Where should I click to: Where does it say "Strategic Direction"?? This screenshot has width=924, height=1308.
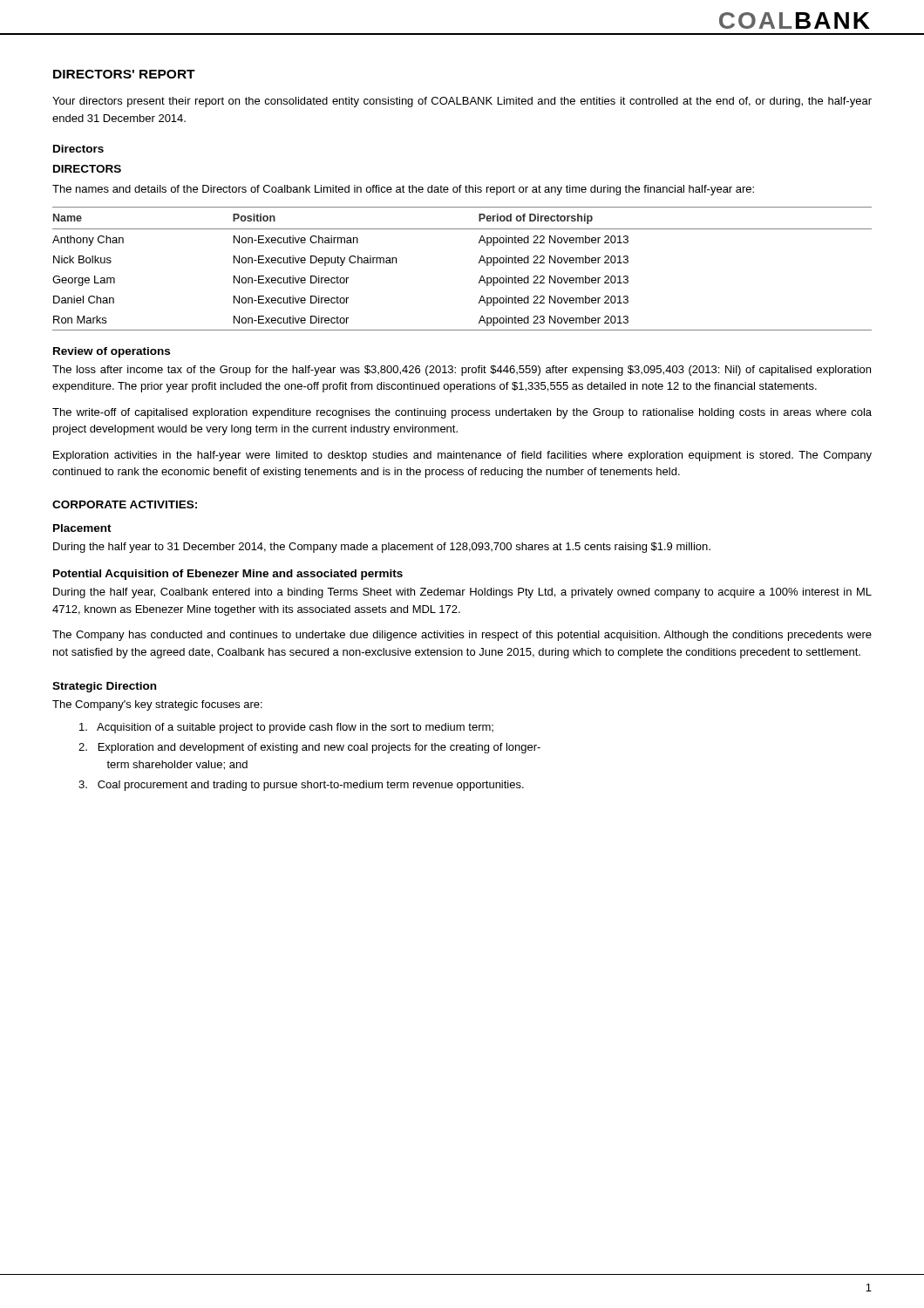pyautogui.click(x=105, y=686)
